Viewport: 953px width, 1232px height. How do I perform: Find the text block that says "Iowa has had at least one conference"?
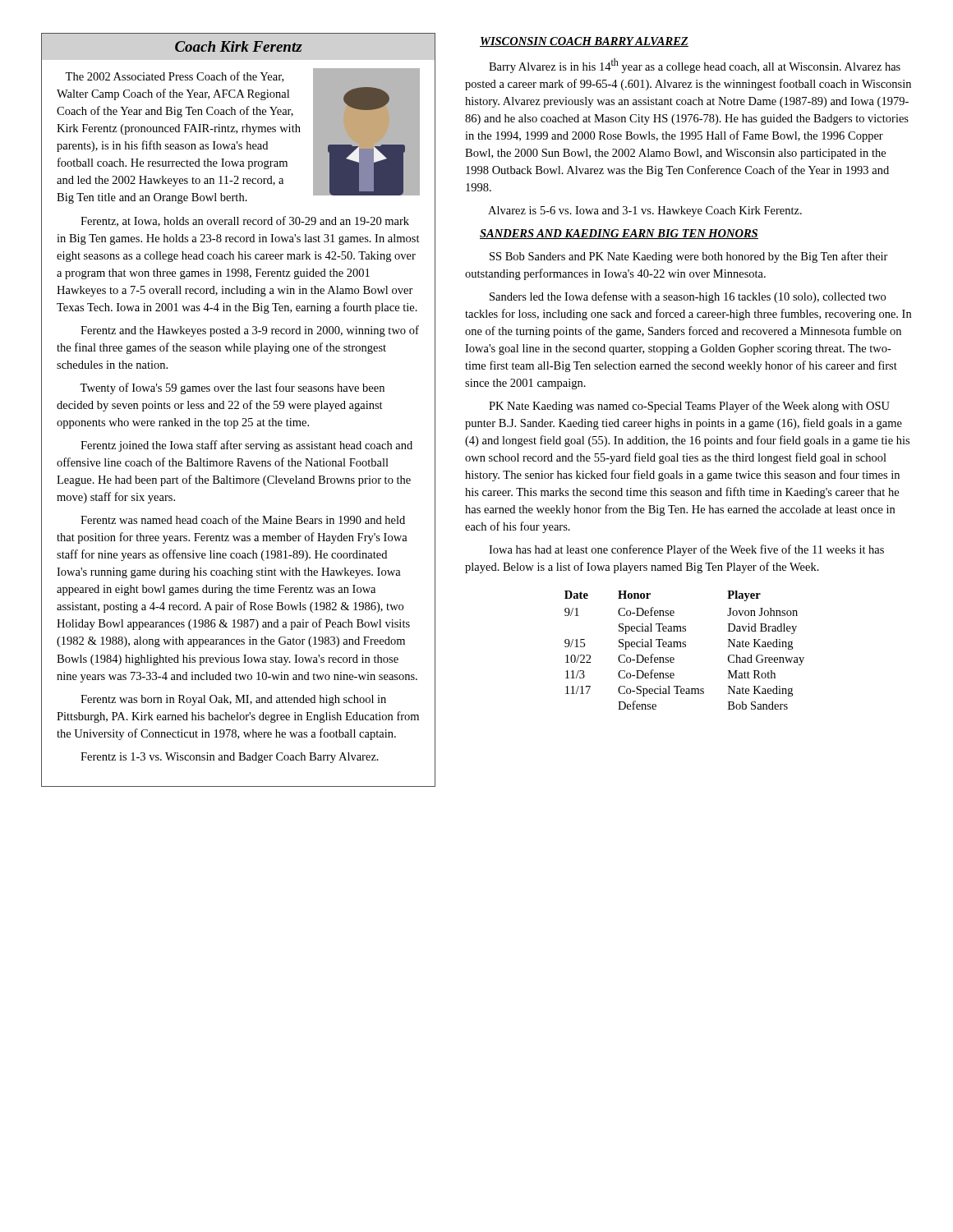click(x=675, y=558)
